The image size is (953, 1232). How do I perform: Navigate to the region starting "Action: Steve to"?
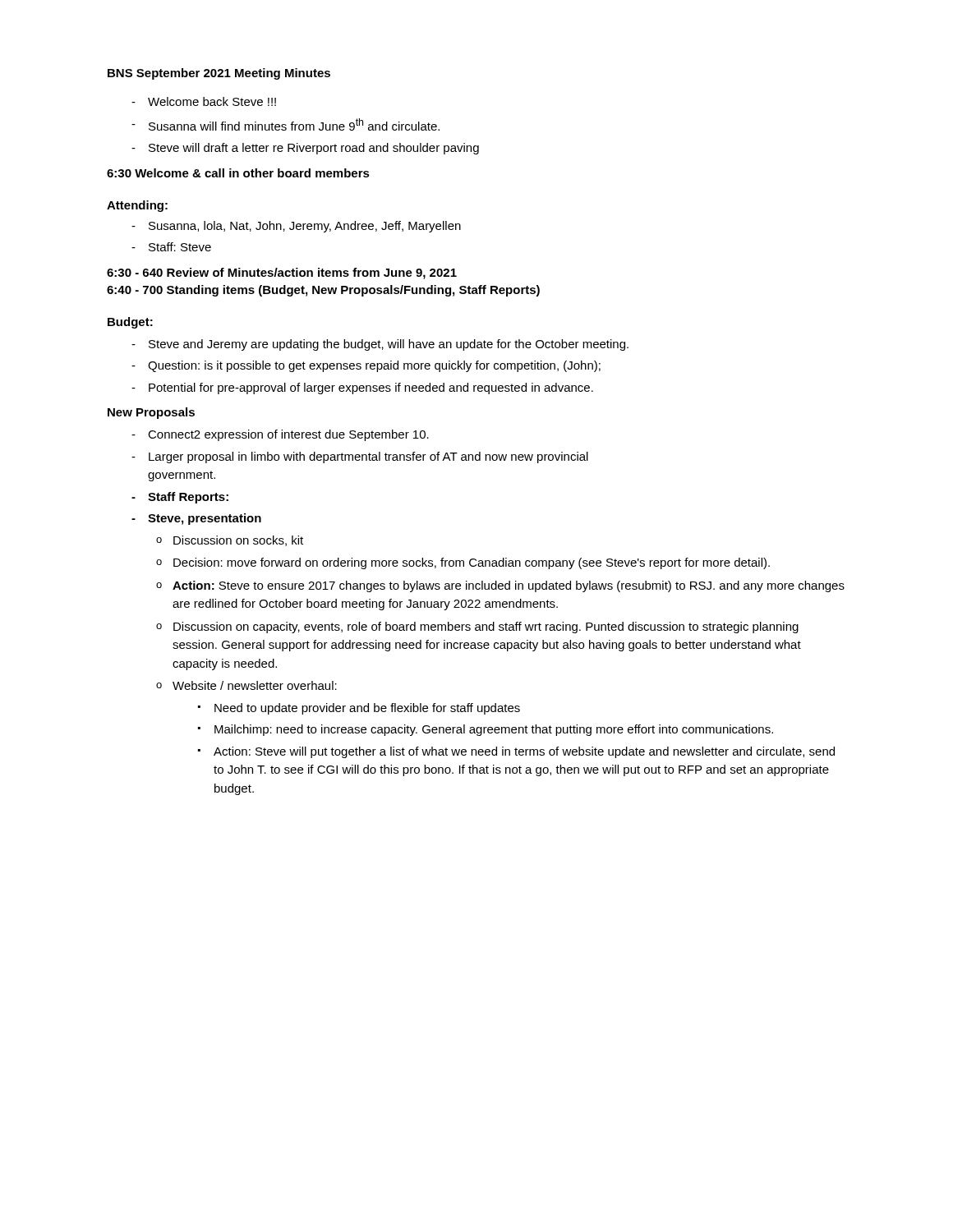509,594
